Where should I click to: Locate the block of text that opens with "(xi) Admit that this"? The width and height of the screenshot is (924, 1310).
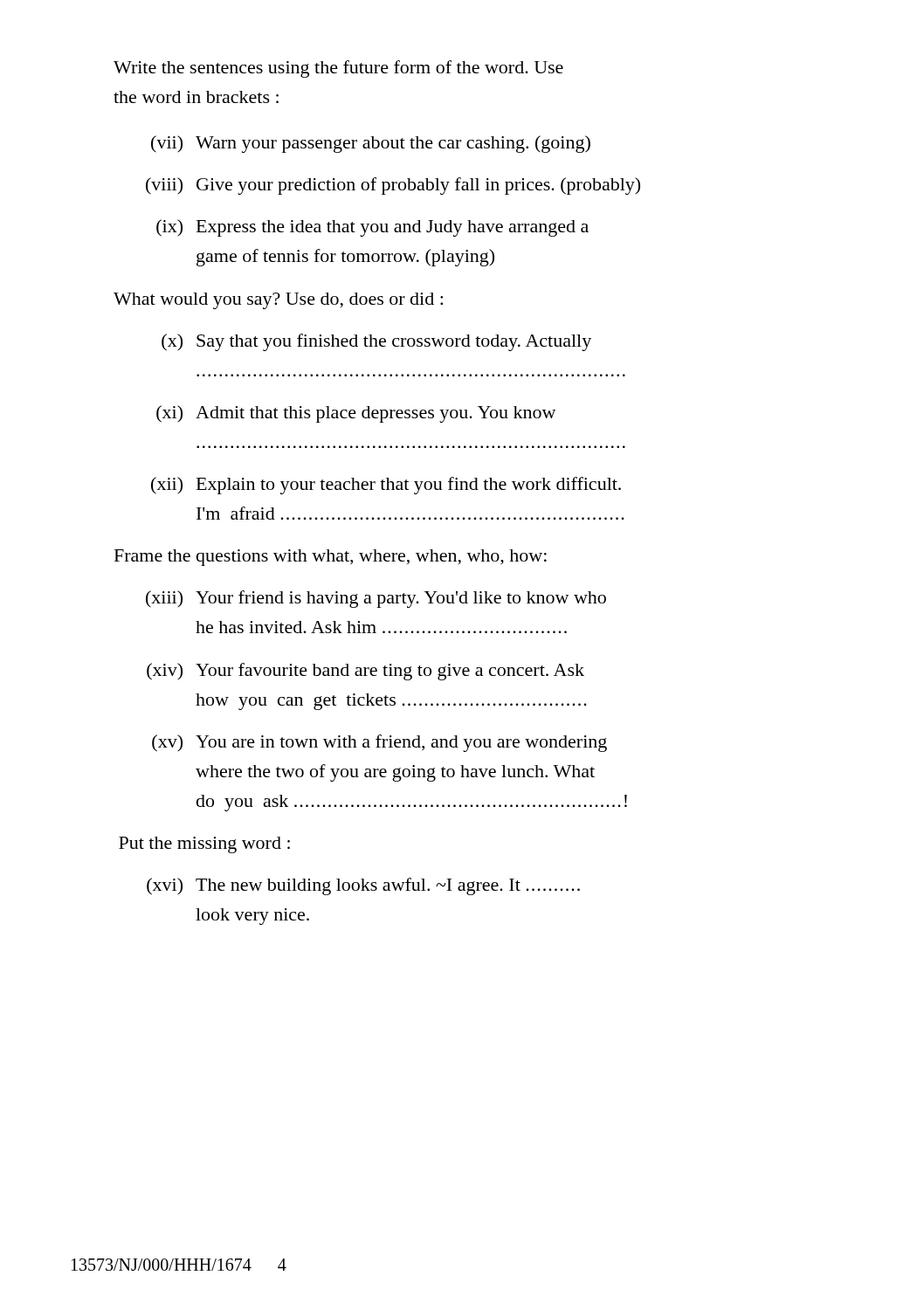coord(484,427)
